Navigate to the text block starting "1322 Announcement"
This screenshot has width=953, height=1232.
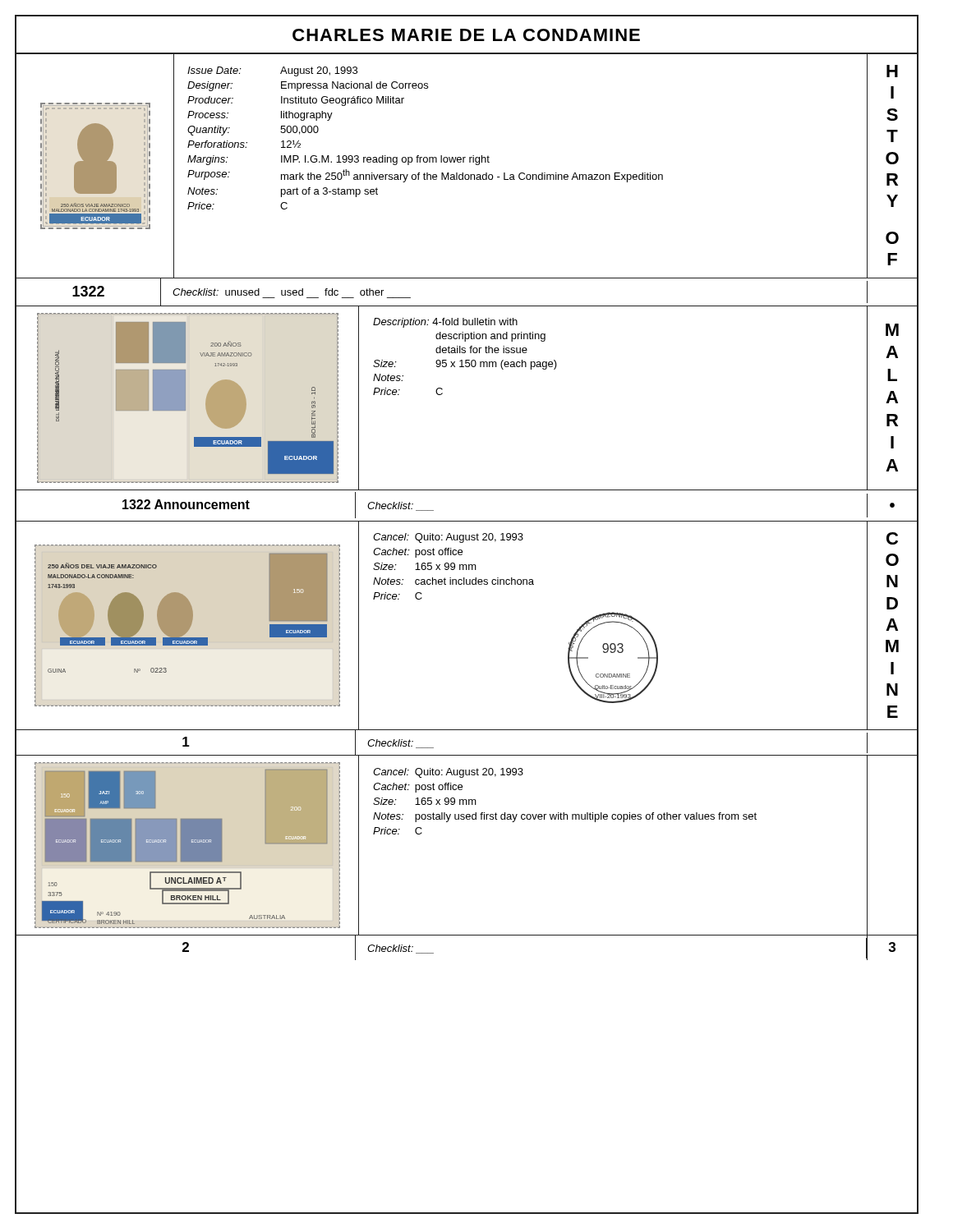(x=186, y=505)
